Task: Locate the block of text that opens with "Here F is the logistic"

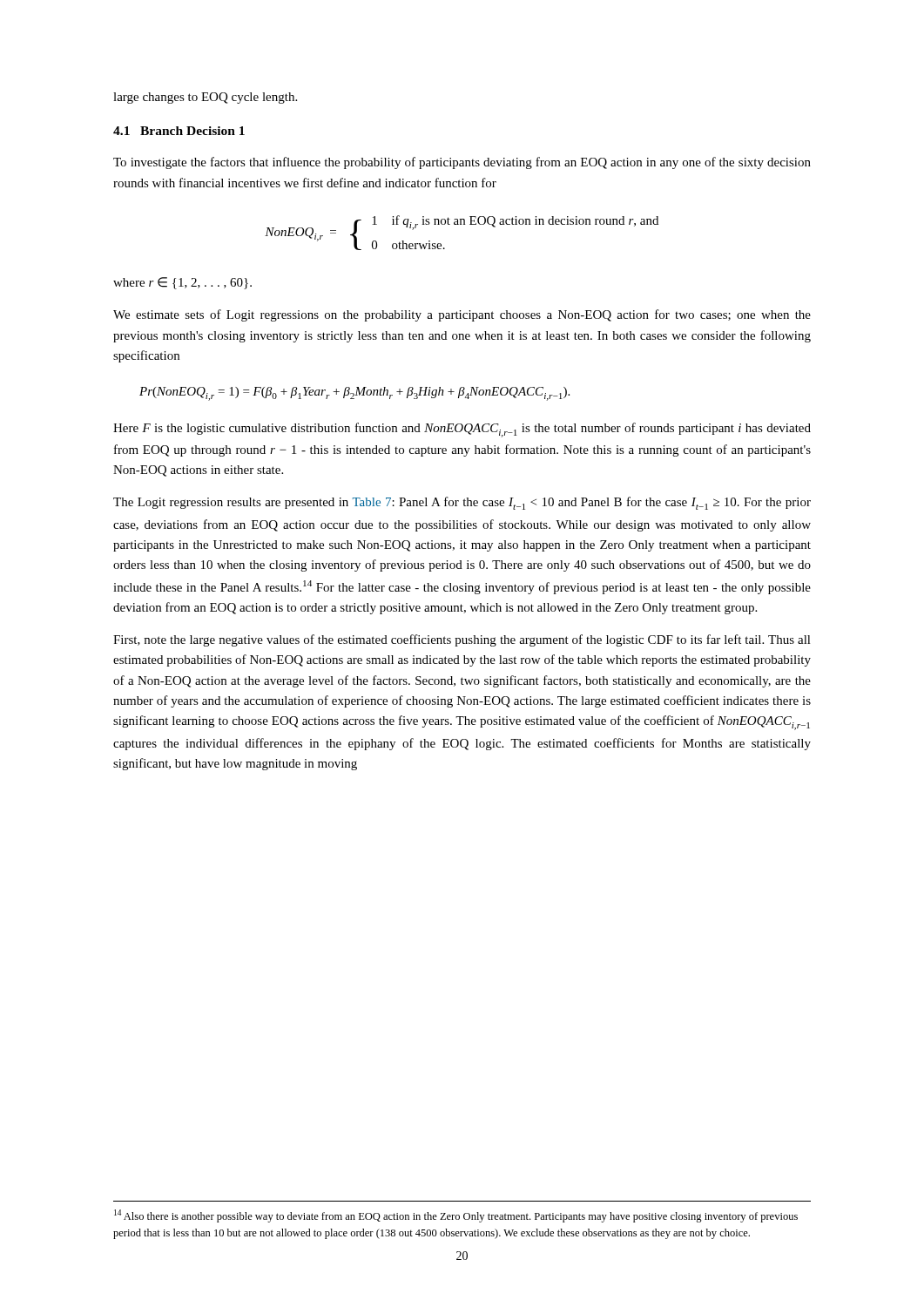Action: point(462,449)
